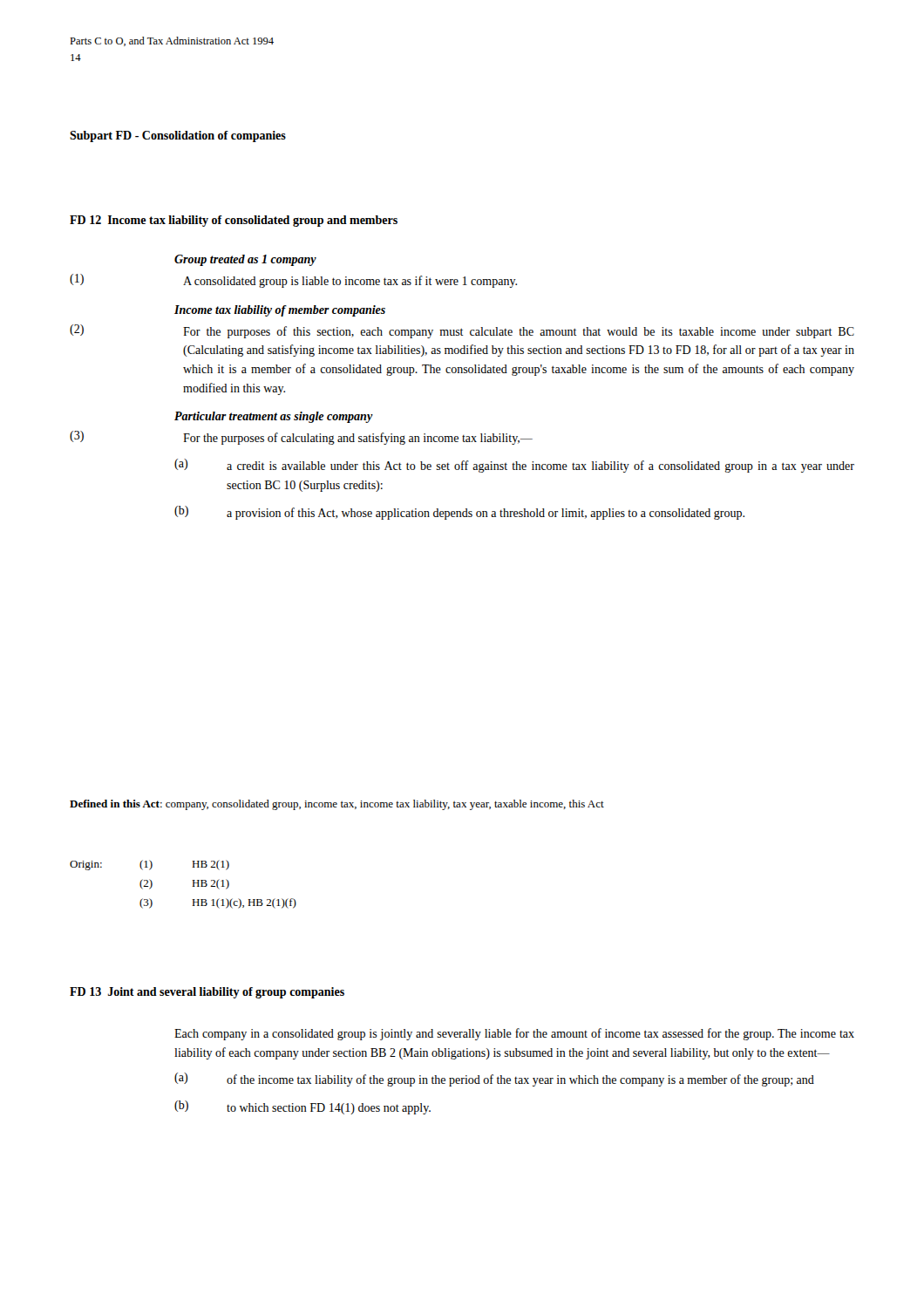Select the list item that reads "(a) a credit"
Screen dimensions: 1308x924
514,476
